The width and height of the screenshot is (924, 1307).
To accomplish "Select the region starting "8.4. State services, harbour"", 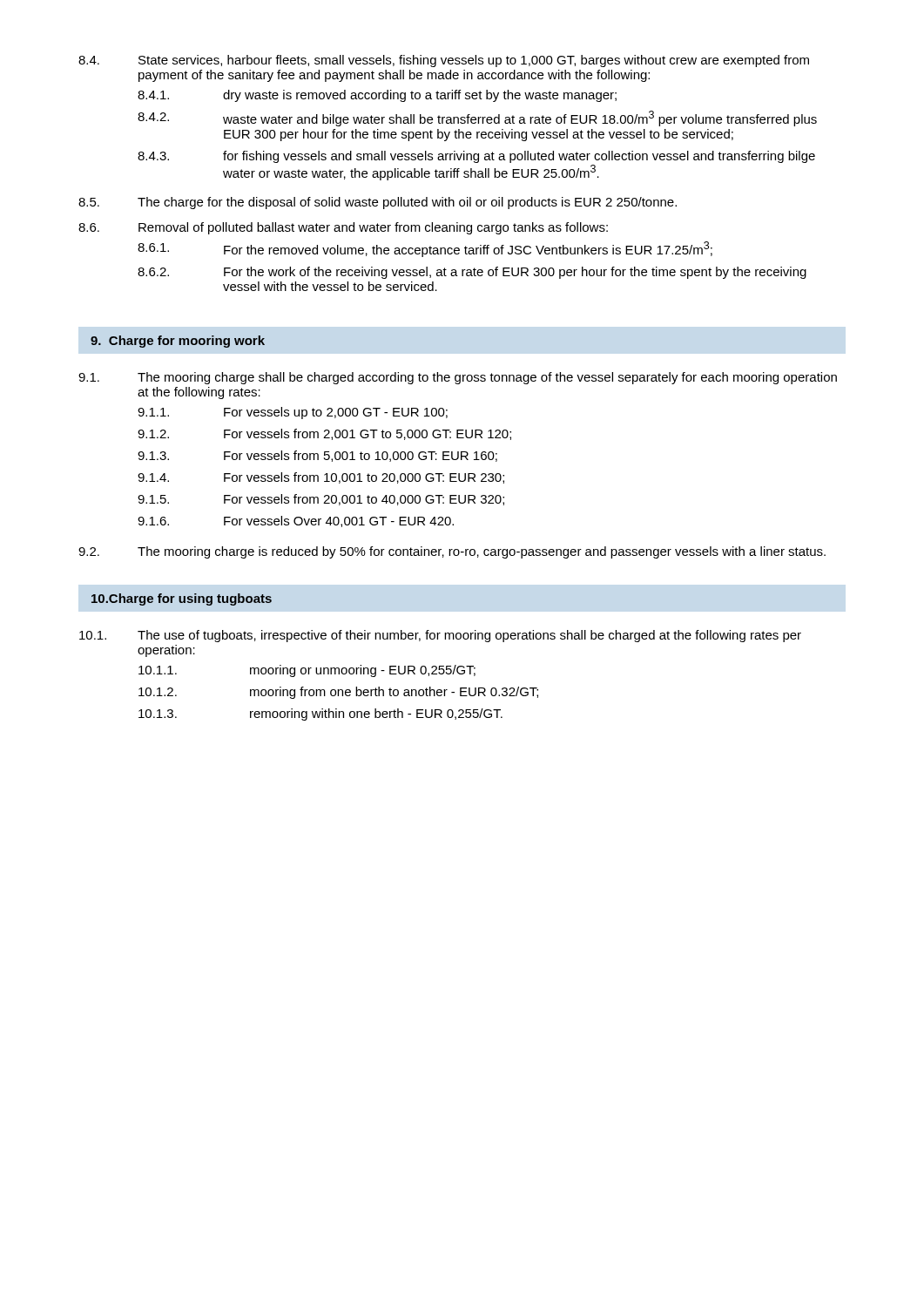I will click(462, 120).
